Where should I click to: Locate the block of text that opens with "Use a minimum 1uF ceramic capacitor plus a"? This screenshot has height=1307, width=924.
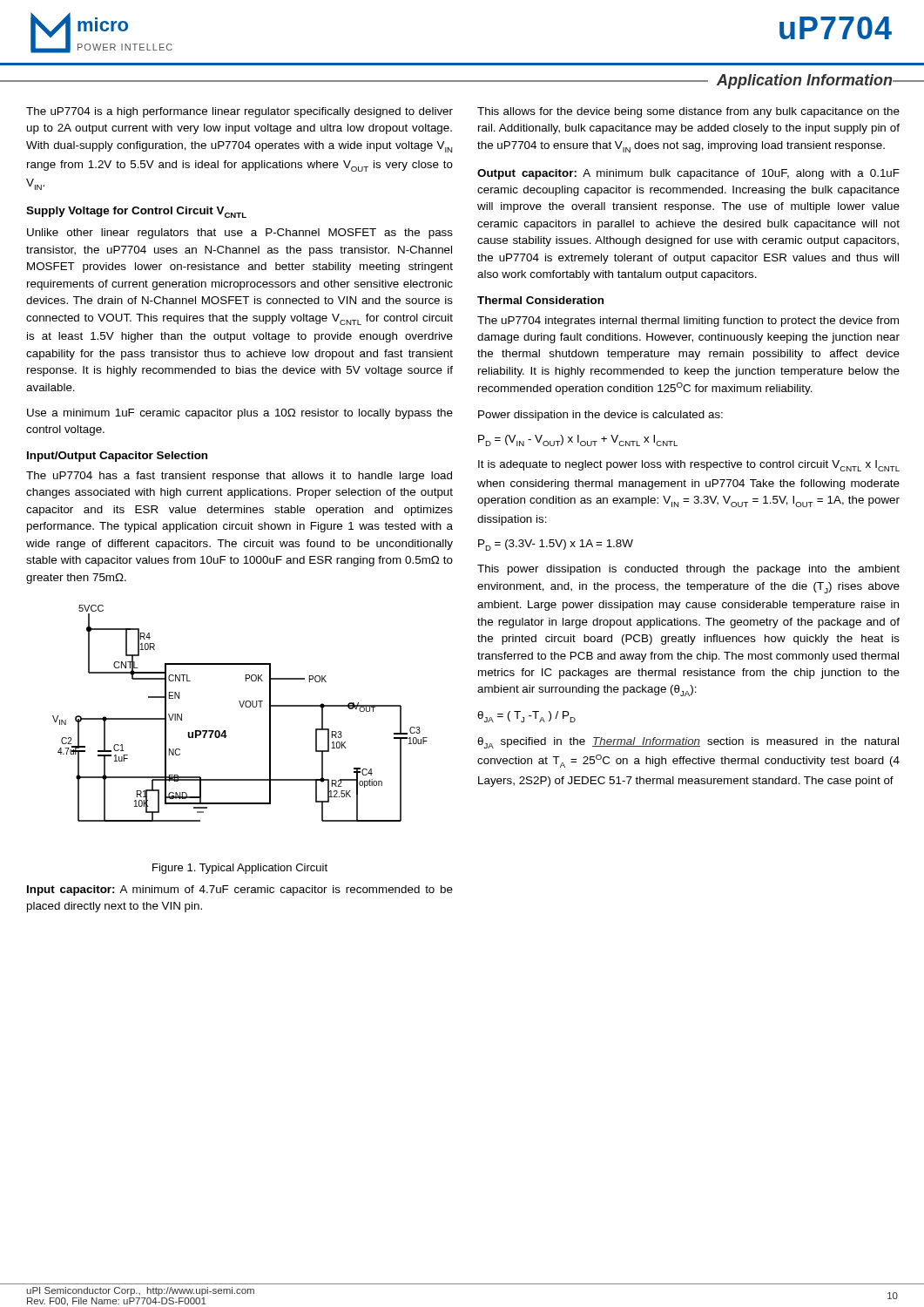click(240, 421)
